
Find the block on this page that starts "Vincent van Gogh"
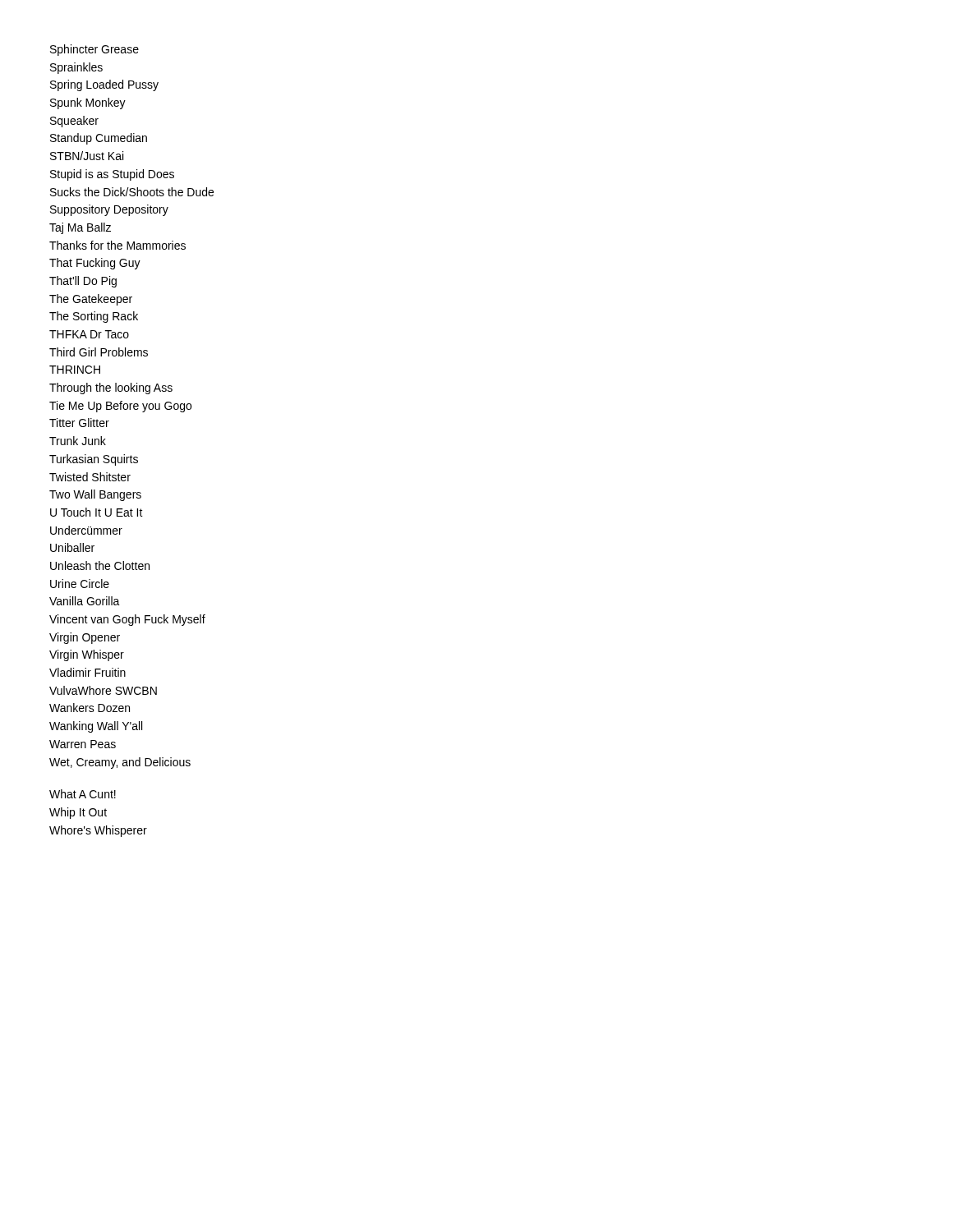[127, 619]
